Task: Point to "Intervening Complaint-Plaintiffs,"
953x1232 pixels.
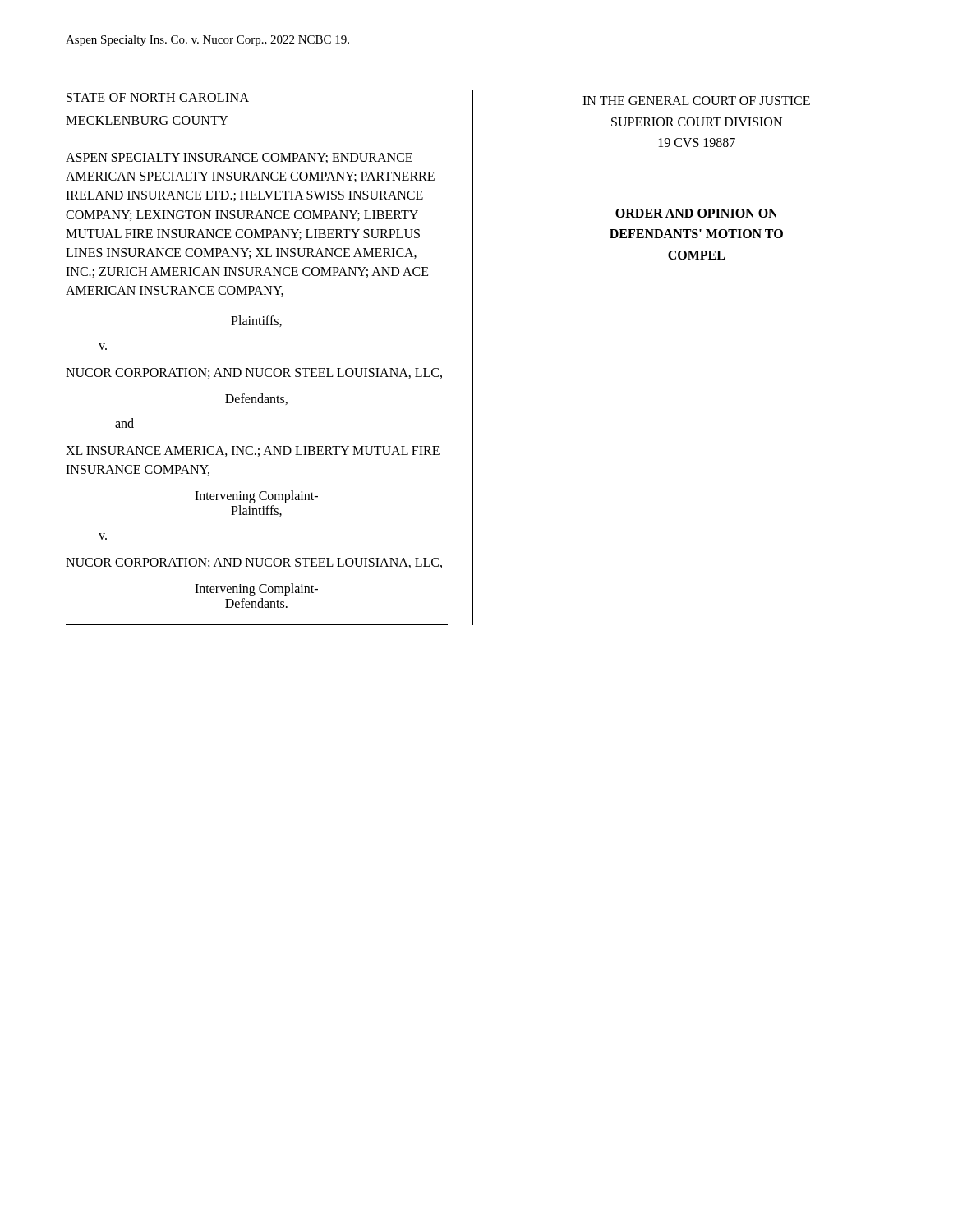Action: point(256,503)
